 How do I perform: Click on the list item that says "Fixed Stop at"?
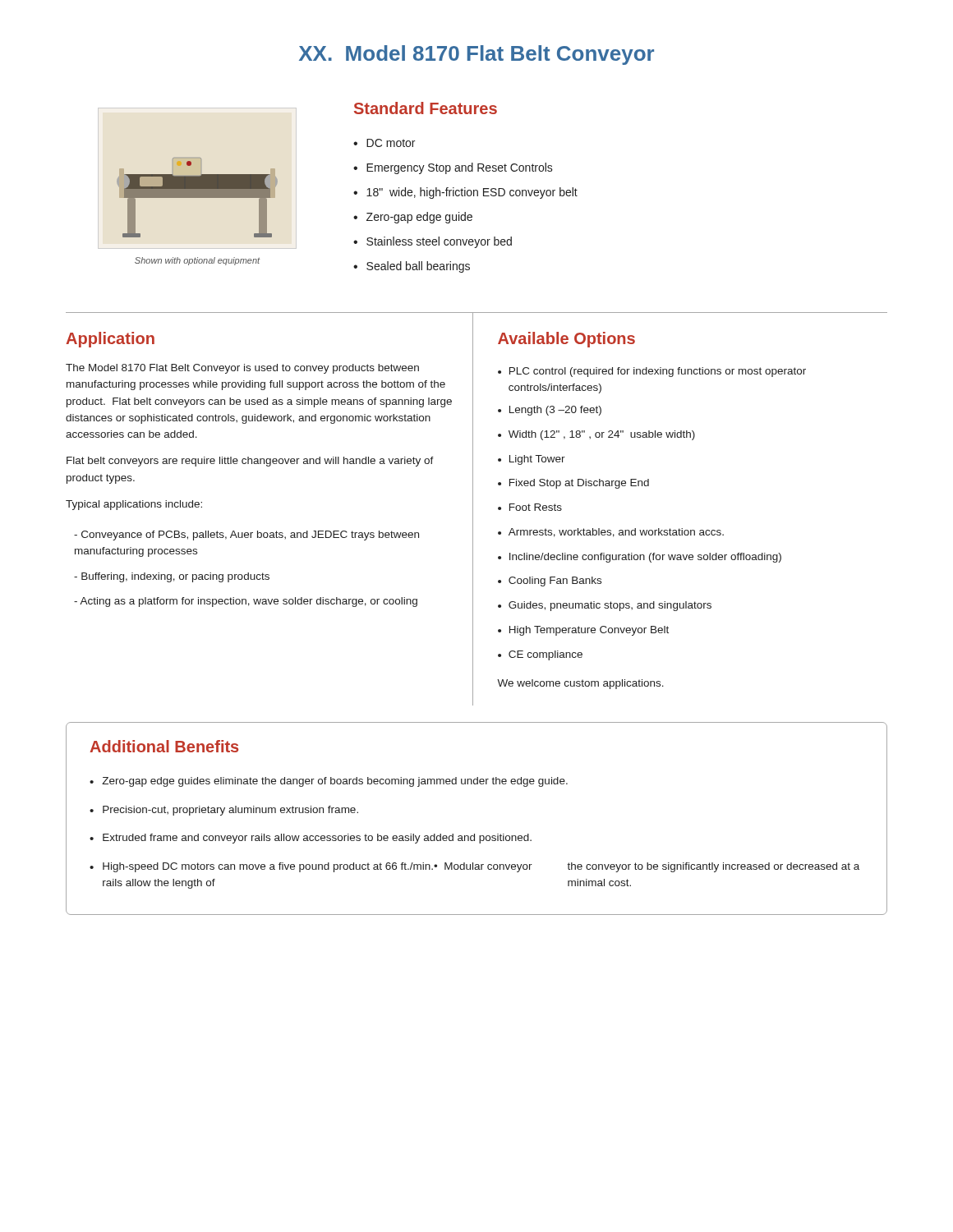tap(579, 483)
